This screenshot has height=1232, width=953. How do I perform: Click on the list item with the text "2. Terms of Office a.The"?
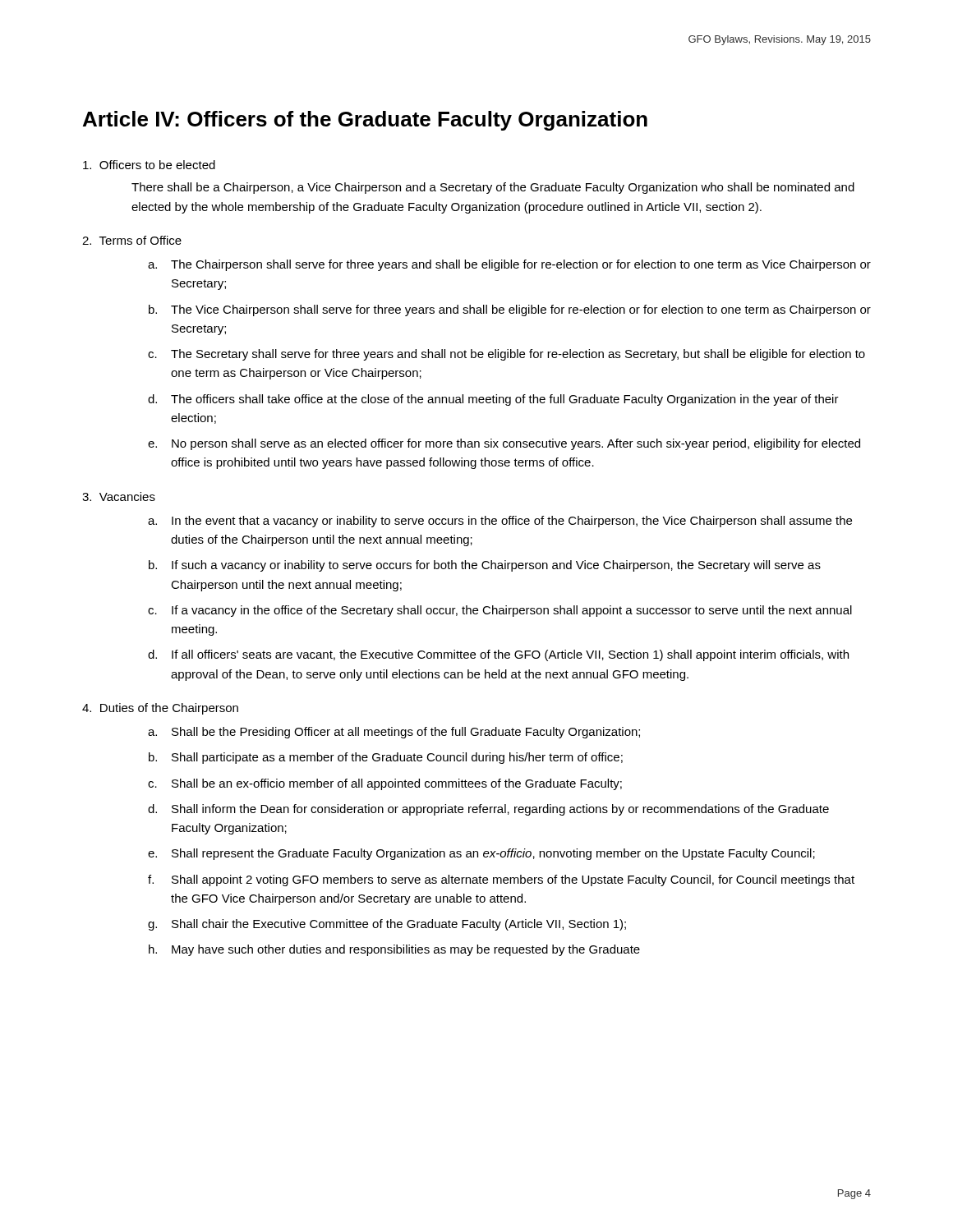point(476,352)
